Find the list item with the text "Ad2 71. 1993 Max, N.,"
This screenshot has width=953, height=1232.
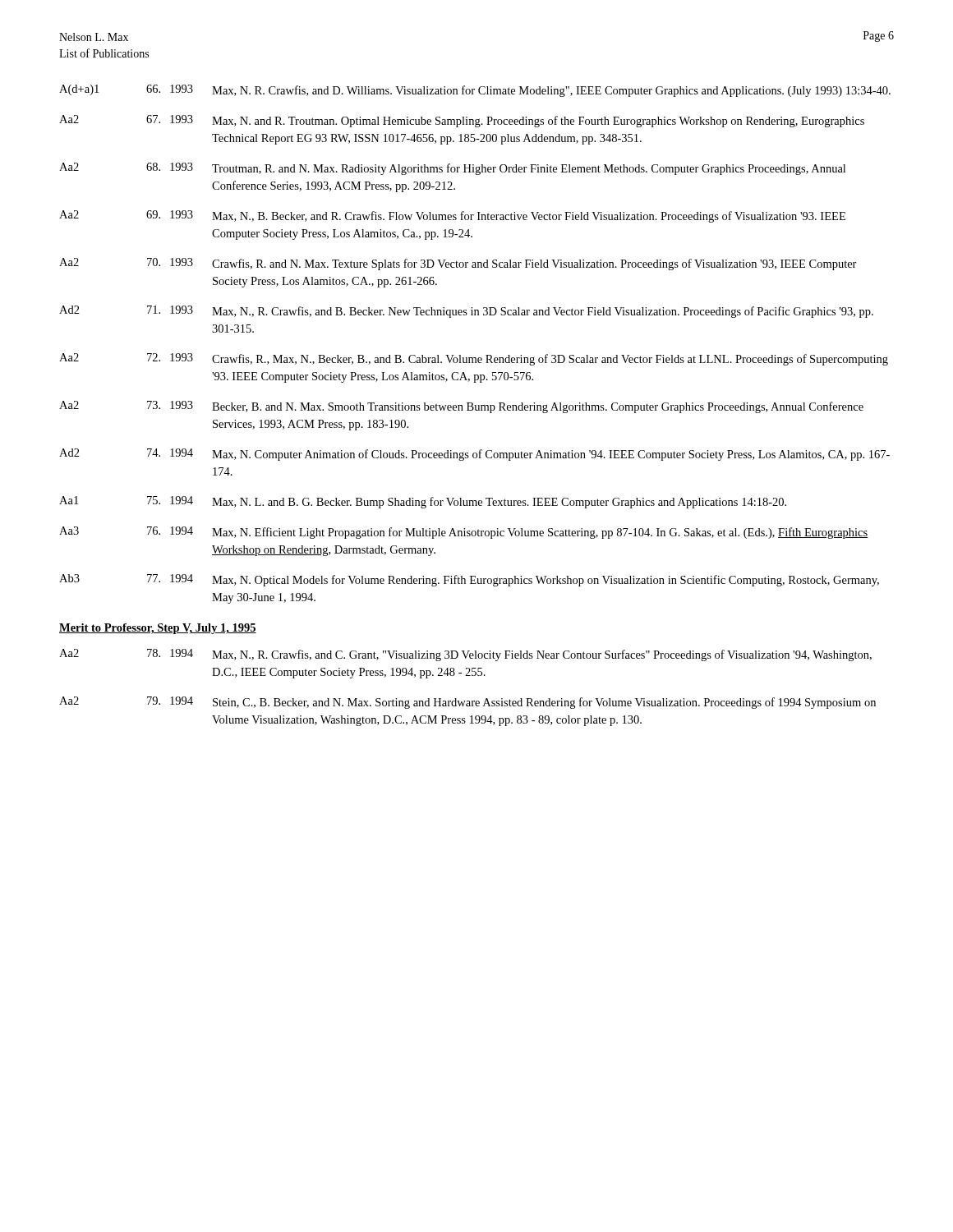click(x=476, y=320)
